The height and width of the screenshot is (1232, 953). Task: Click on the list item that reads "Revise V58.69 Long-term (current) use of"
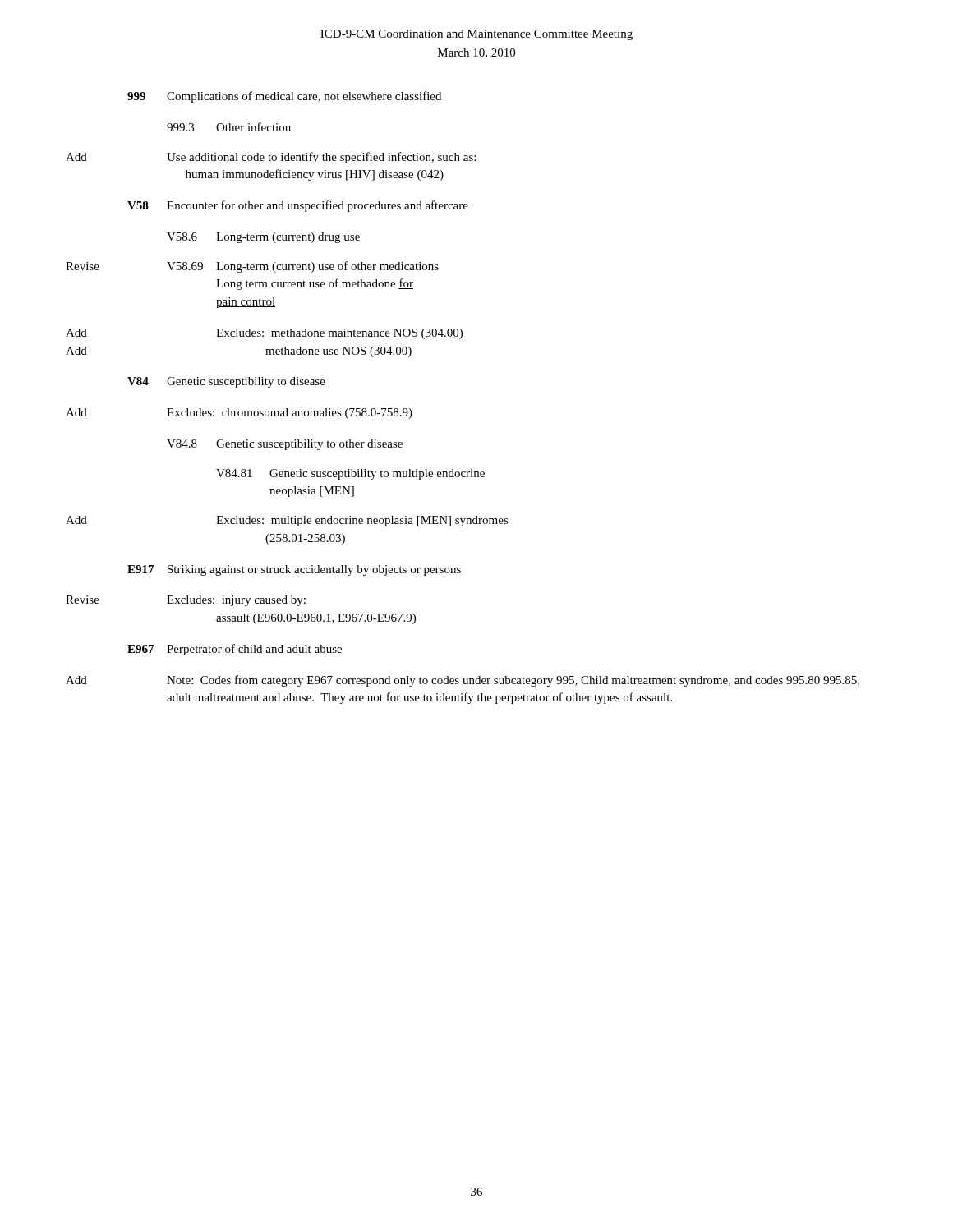(x=252, y=284)
